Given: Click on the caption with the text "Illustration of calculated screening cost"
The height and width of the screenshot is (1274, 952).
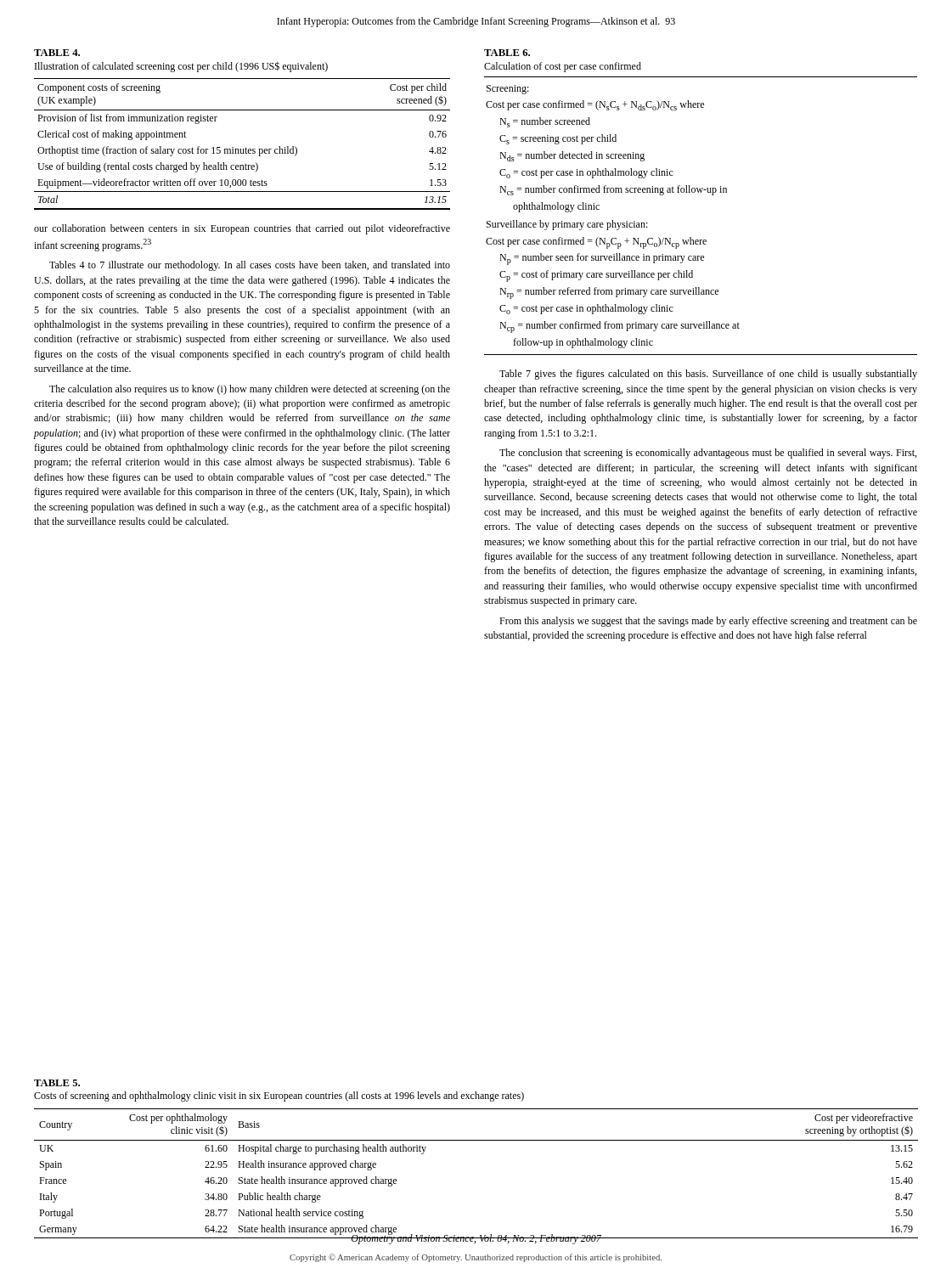Looking at the screenshot, I should click(181, 66).
